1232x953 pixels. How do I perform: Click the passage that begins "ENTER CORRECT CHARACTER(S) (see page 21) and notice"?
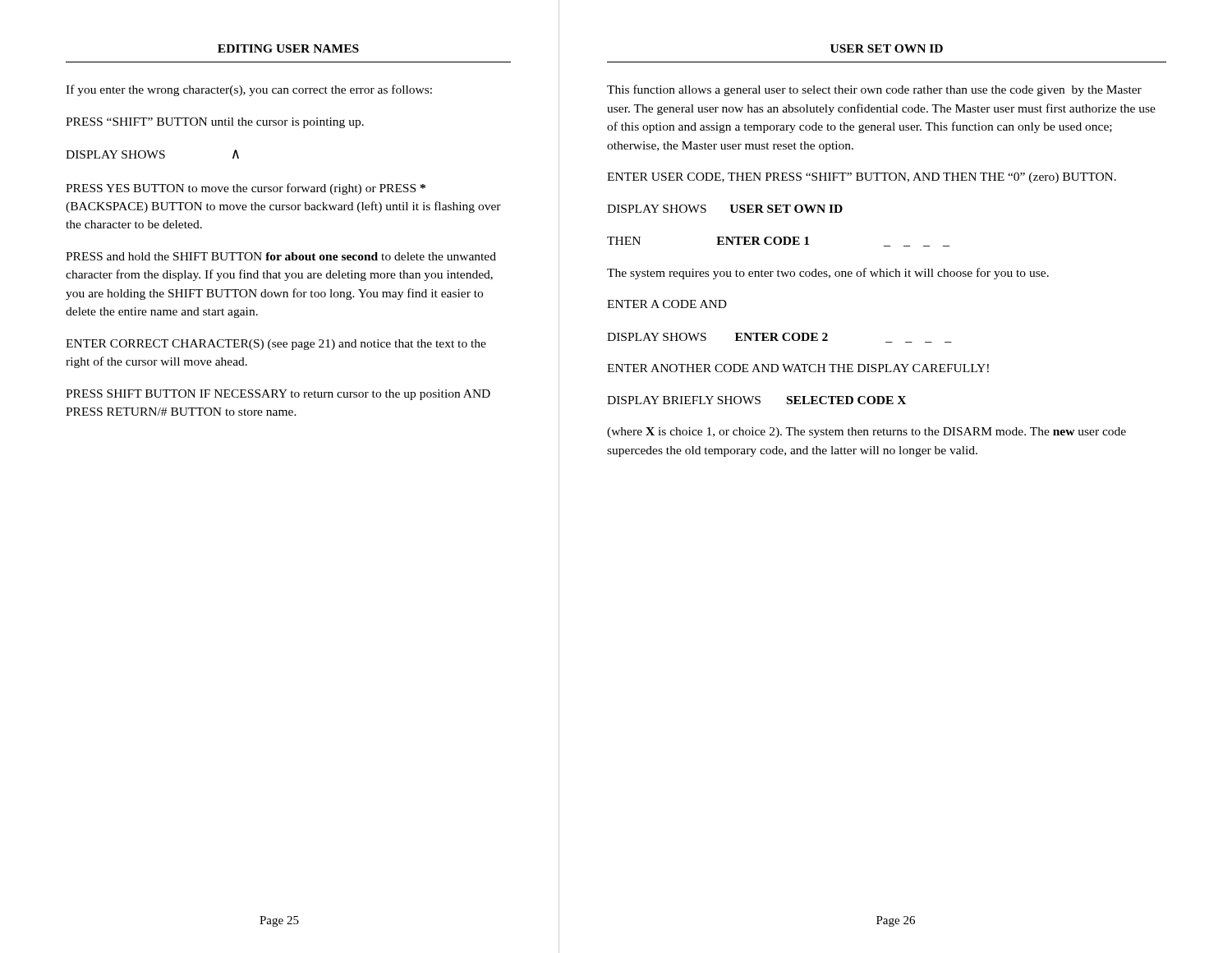(x=276, y=352)
